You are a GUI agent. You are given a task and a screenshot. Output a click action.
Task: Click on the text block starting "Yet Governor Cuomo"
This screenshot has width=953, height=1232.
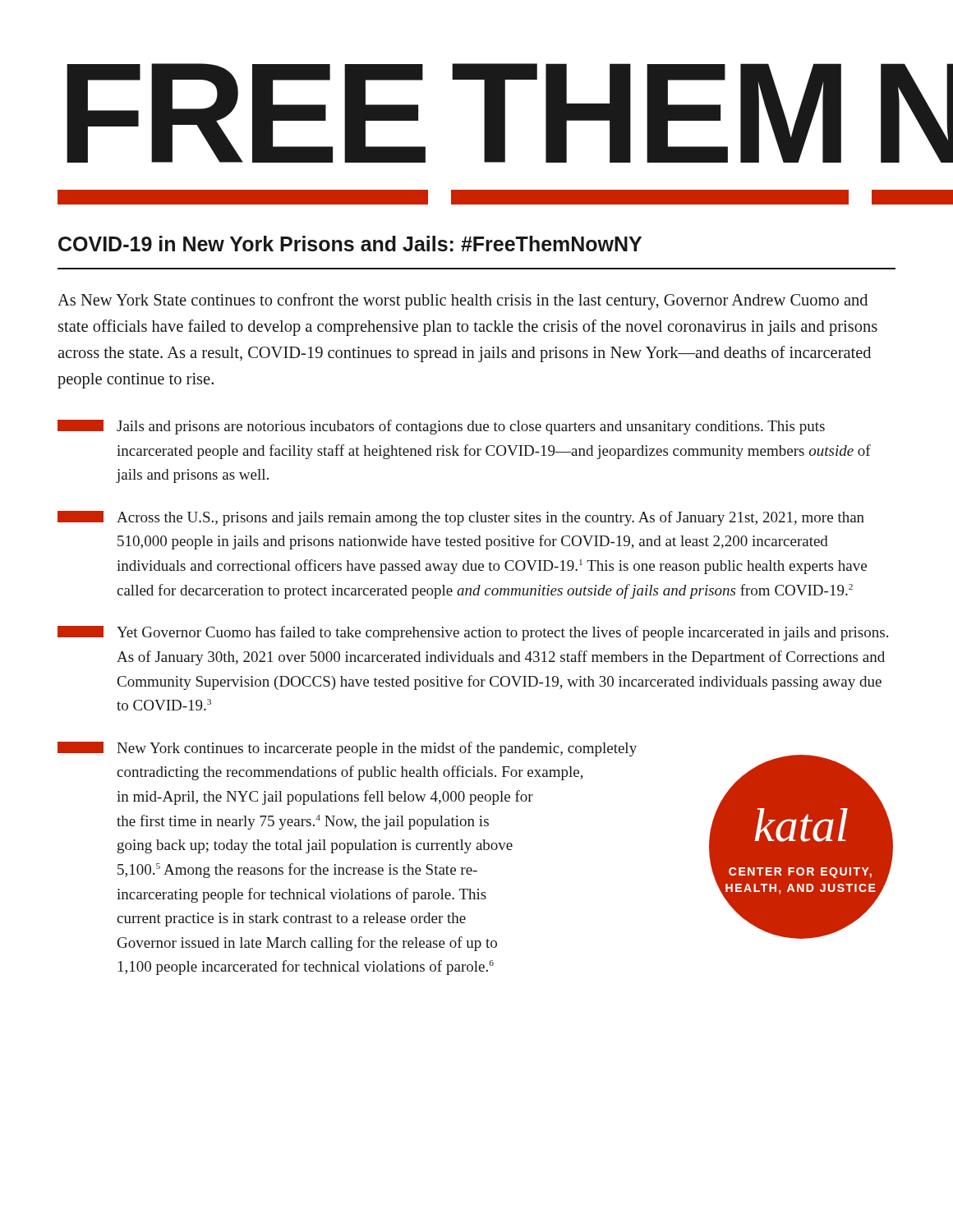476,669
